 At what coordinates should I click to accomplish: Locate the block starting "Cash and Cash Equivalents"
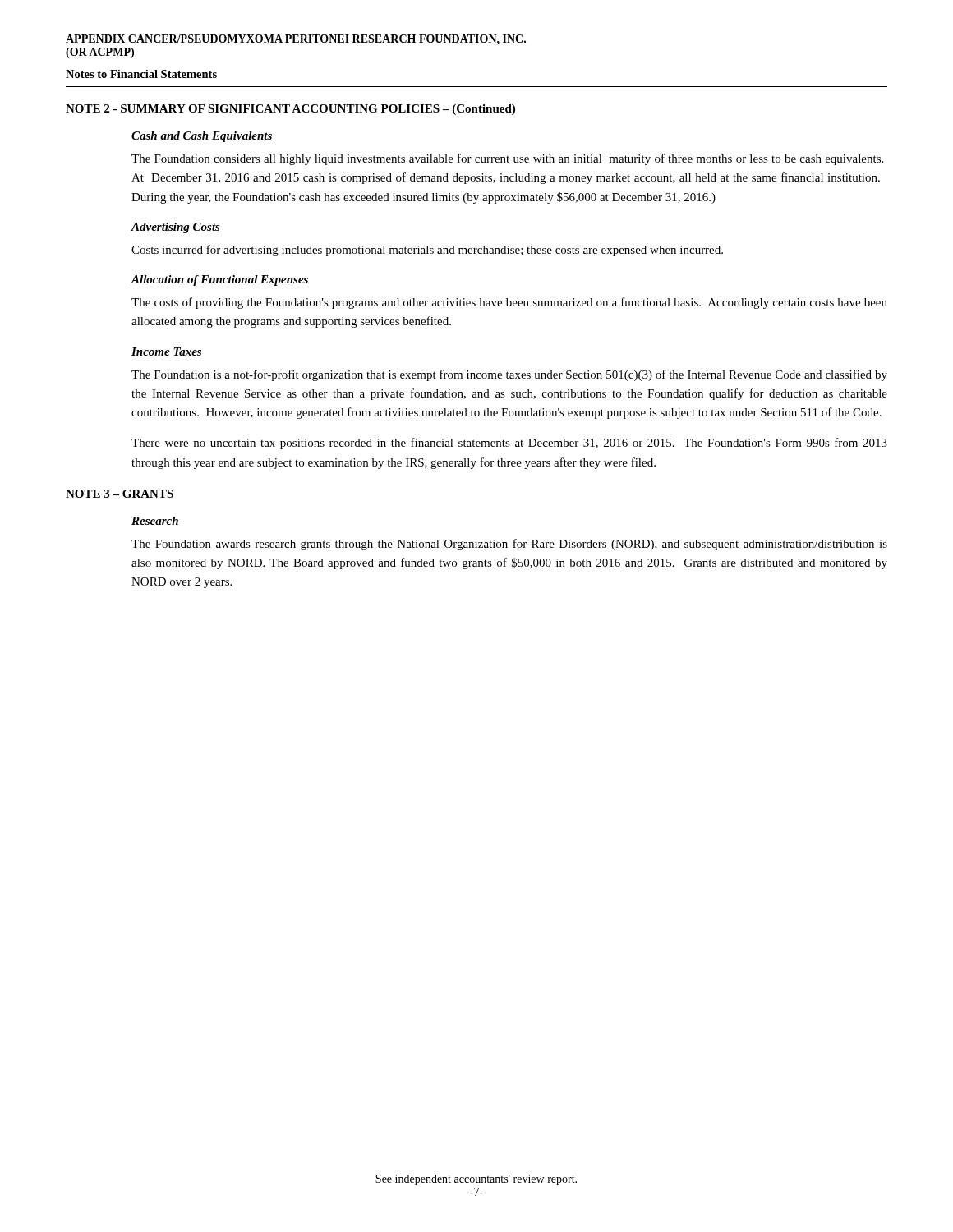click(202, 136)
